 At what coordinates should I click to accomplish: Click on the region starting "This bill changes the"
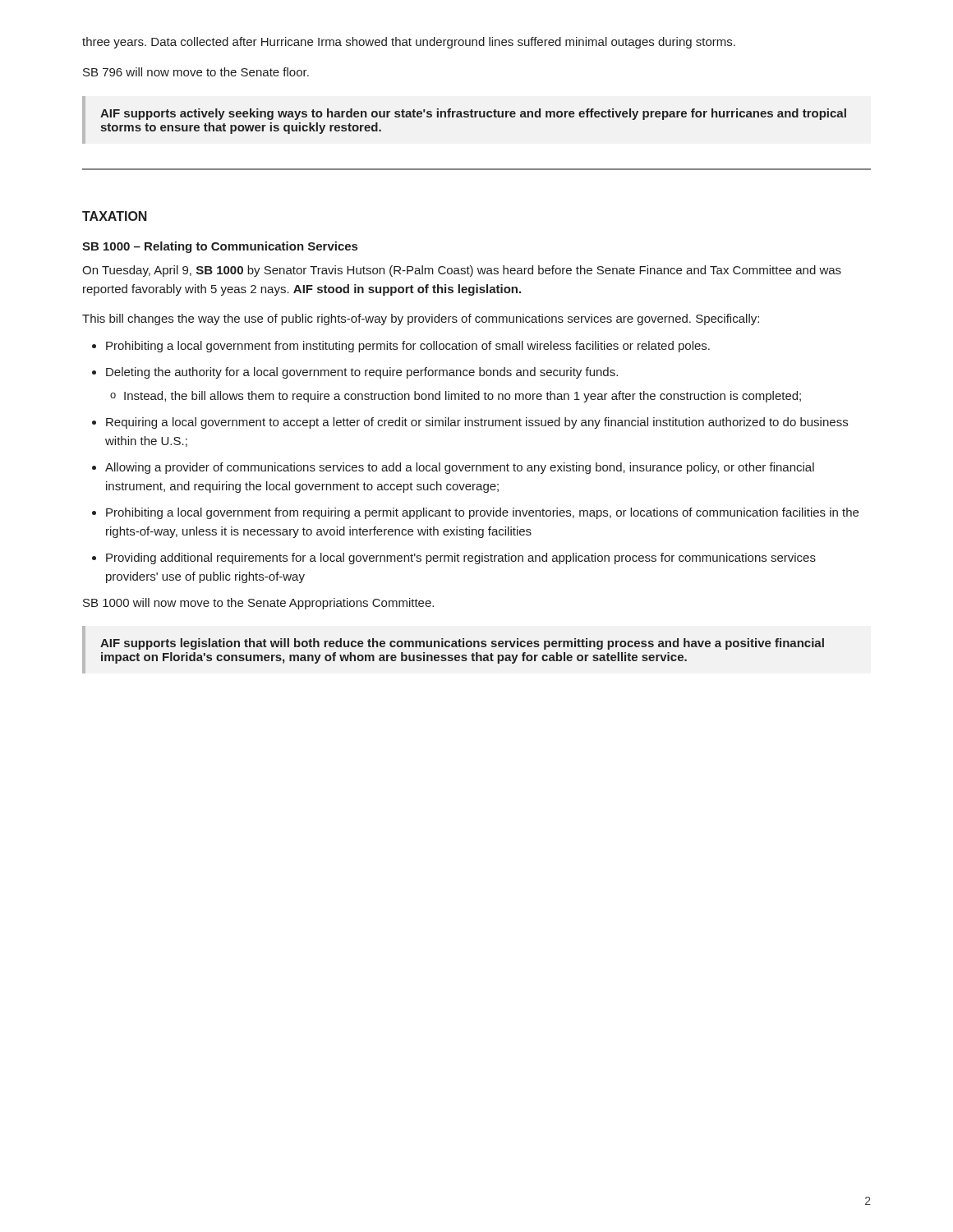point(421,318)
